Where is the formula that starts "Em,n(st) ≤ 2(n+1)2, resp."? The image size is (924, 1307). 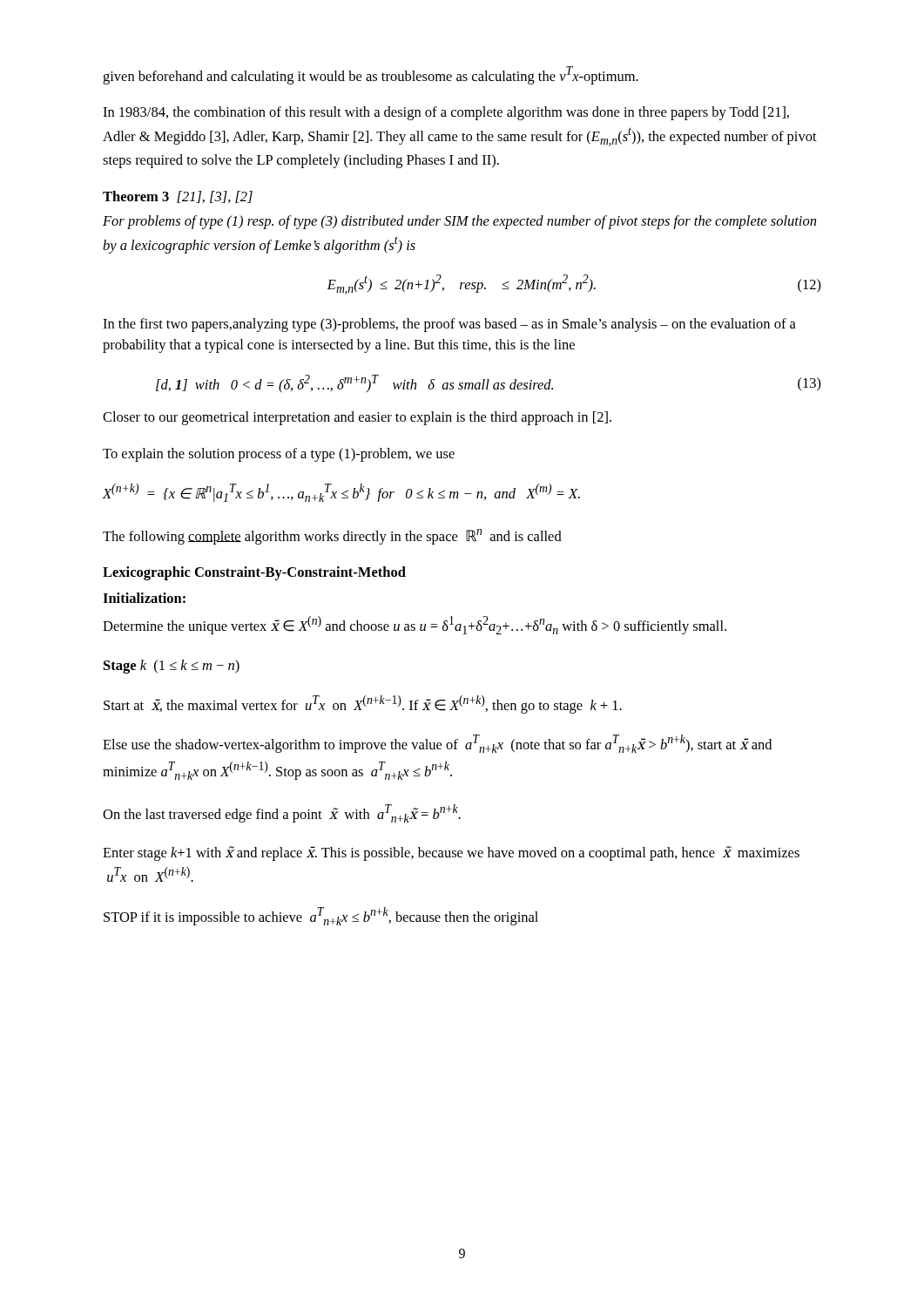574,285
